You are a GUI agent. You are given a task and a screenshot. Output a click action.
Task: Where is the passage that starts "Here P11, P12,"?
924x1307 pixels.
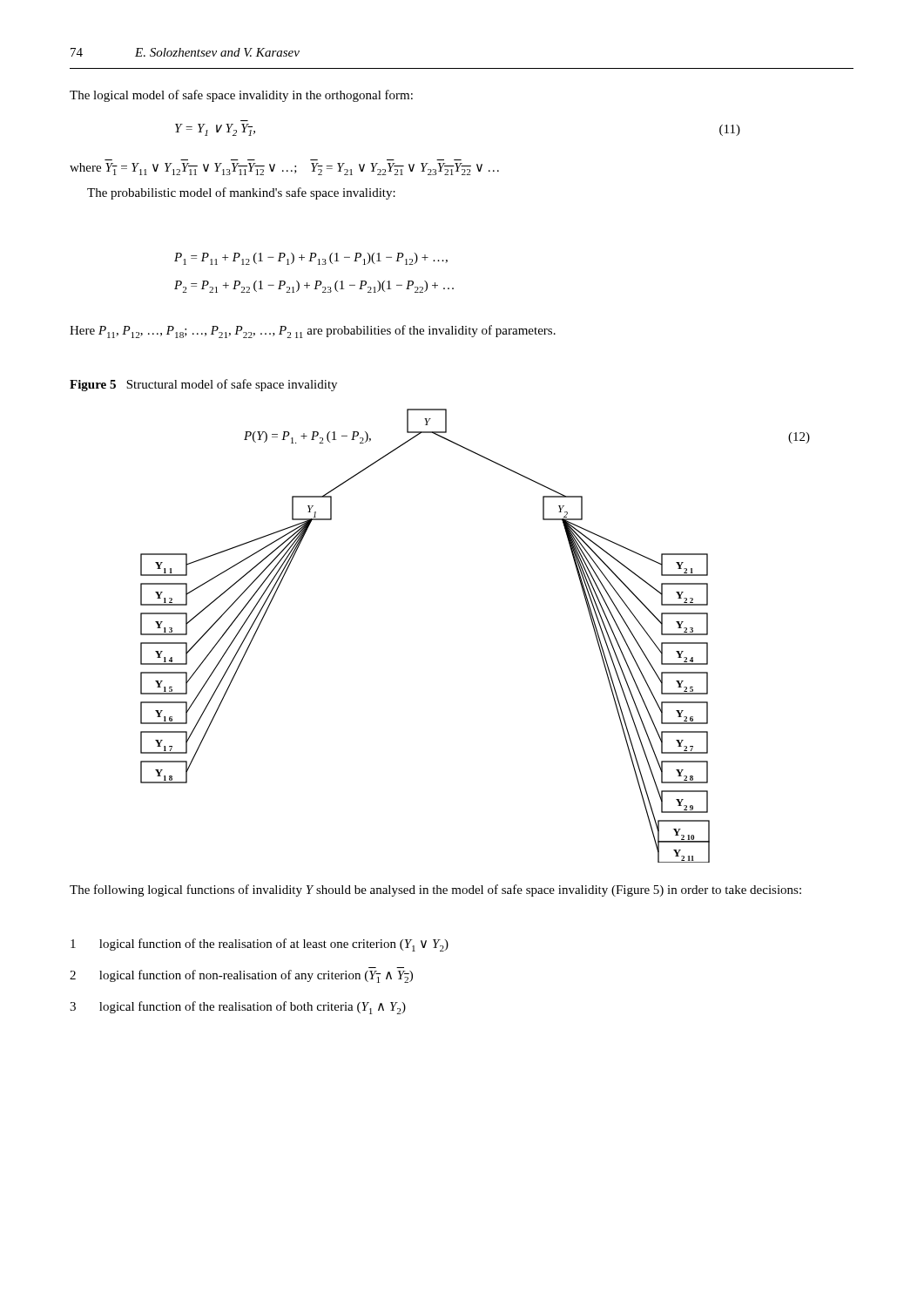pos(313,332)
